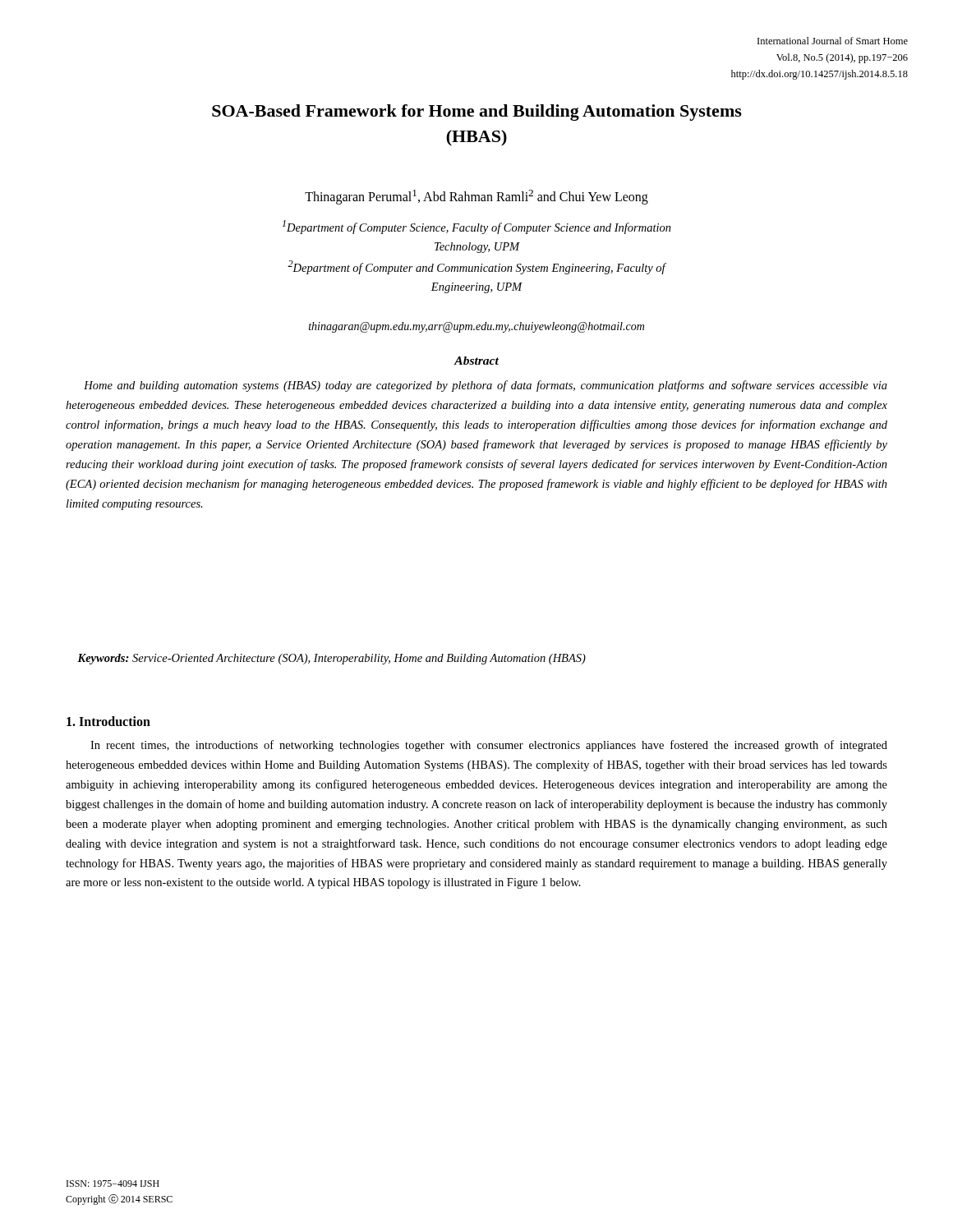The width and height of the screenshot is (953, 1232).
Task: Locate the section header that says "1. Introduction"
Action: tap(108, 722)
